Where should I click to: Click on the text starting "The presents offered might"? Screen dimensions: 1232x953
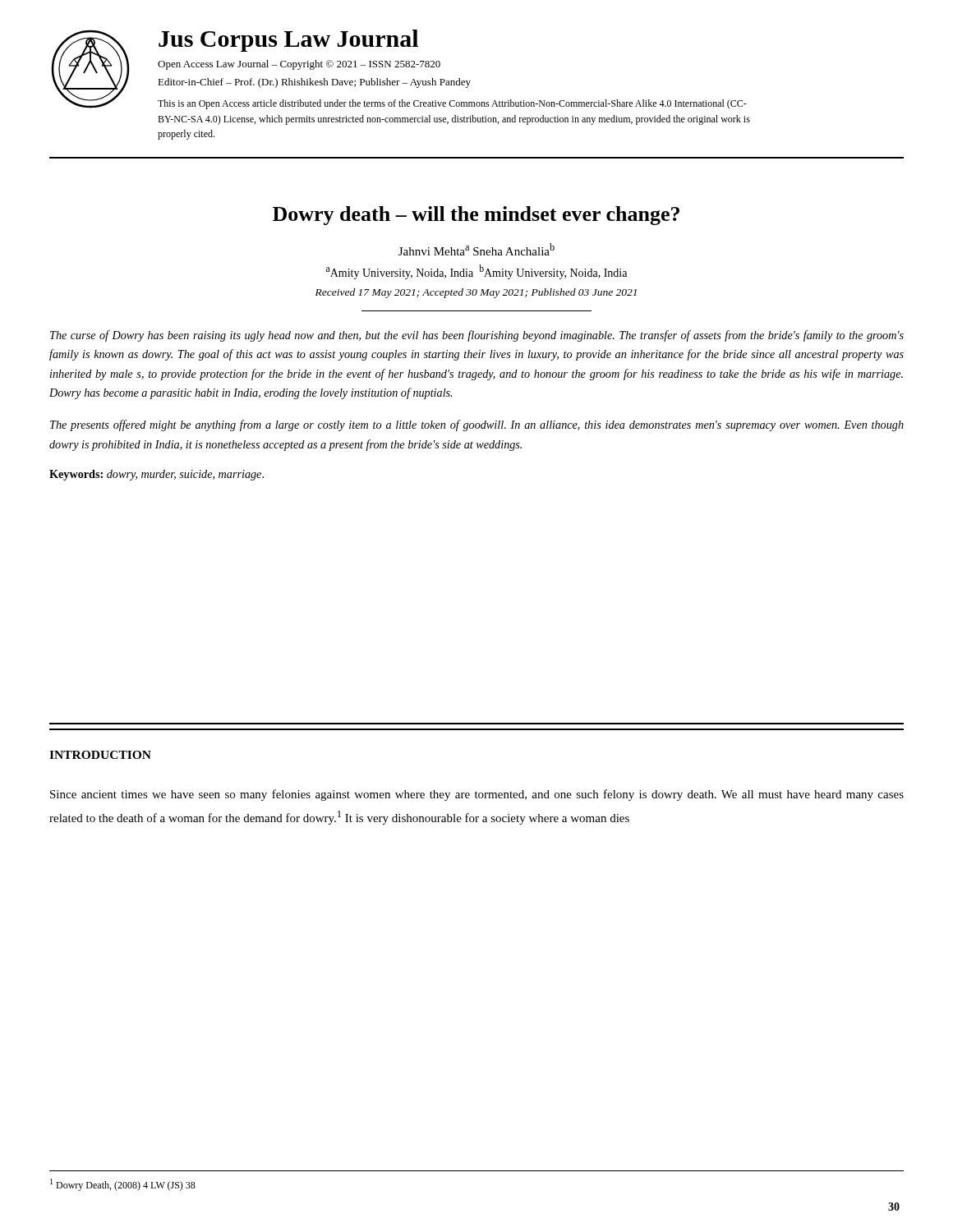click(x=476, y=435)
